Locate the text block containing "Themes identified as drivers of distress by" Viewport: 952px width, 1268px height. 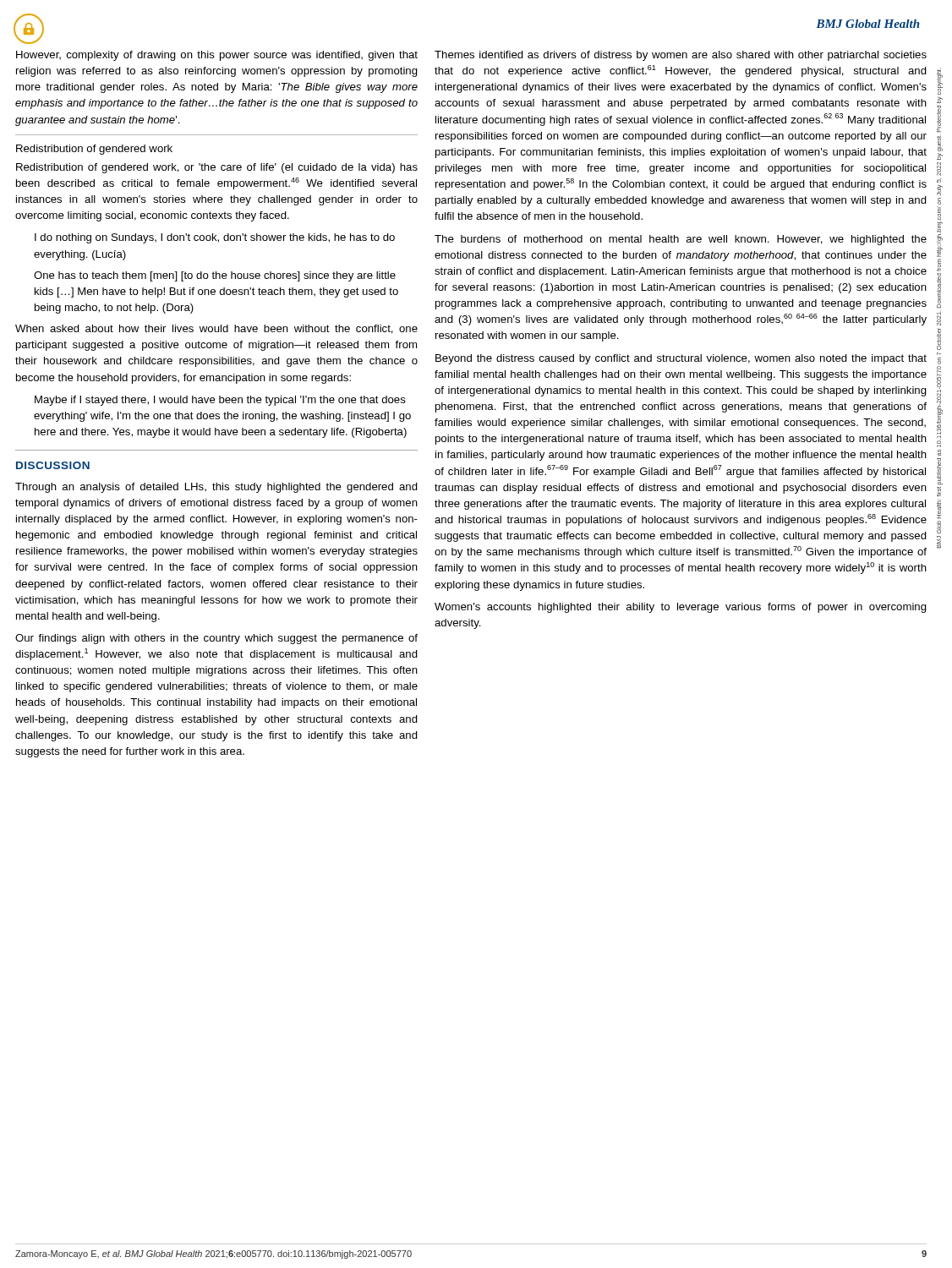tap(681, 135)
